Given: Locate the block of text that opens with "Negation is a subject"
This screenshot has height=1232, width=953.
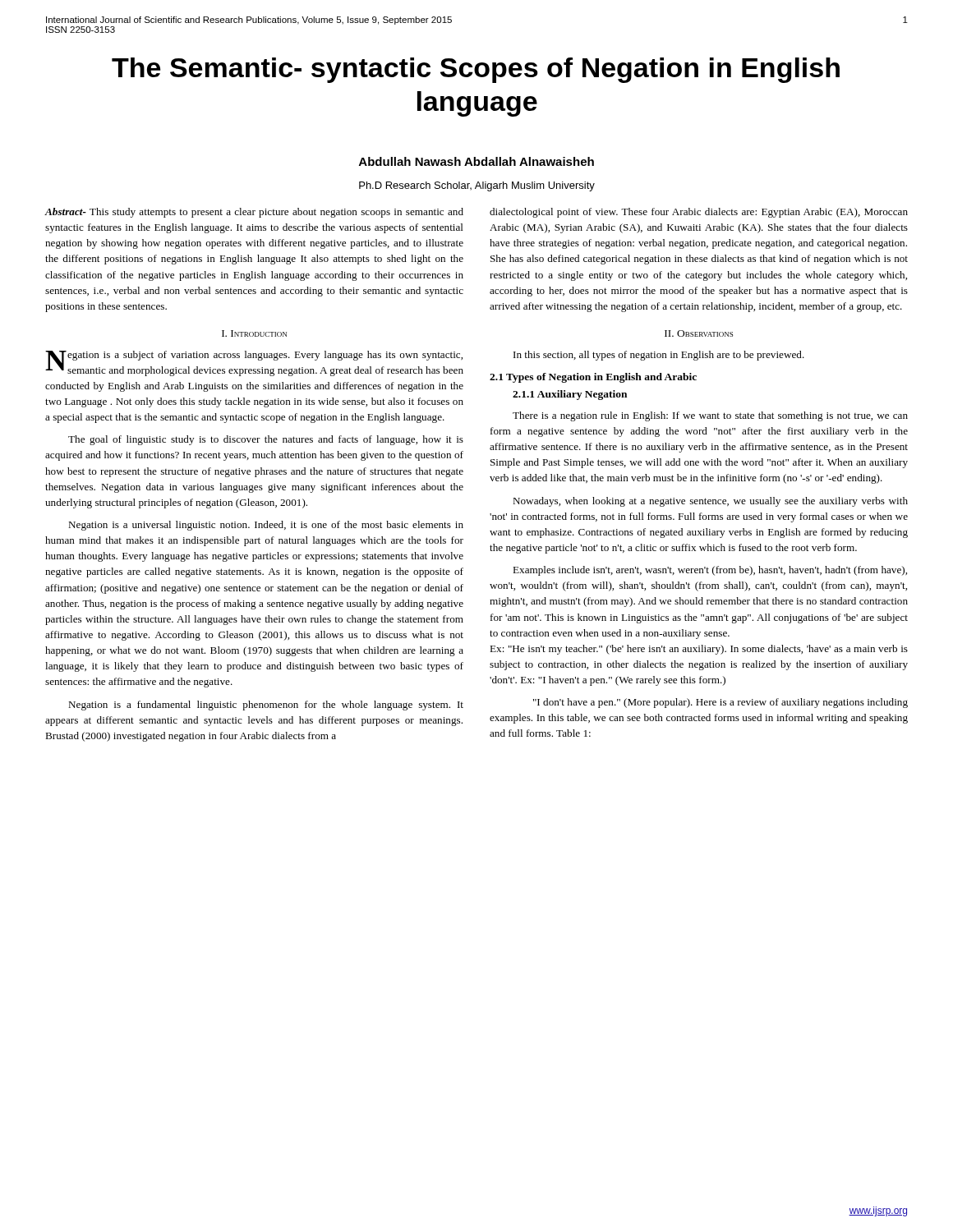Looking at the screenshot, I should (254, 385).
